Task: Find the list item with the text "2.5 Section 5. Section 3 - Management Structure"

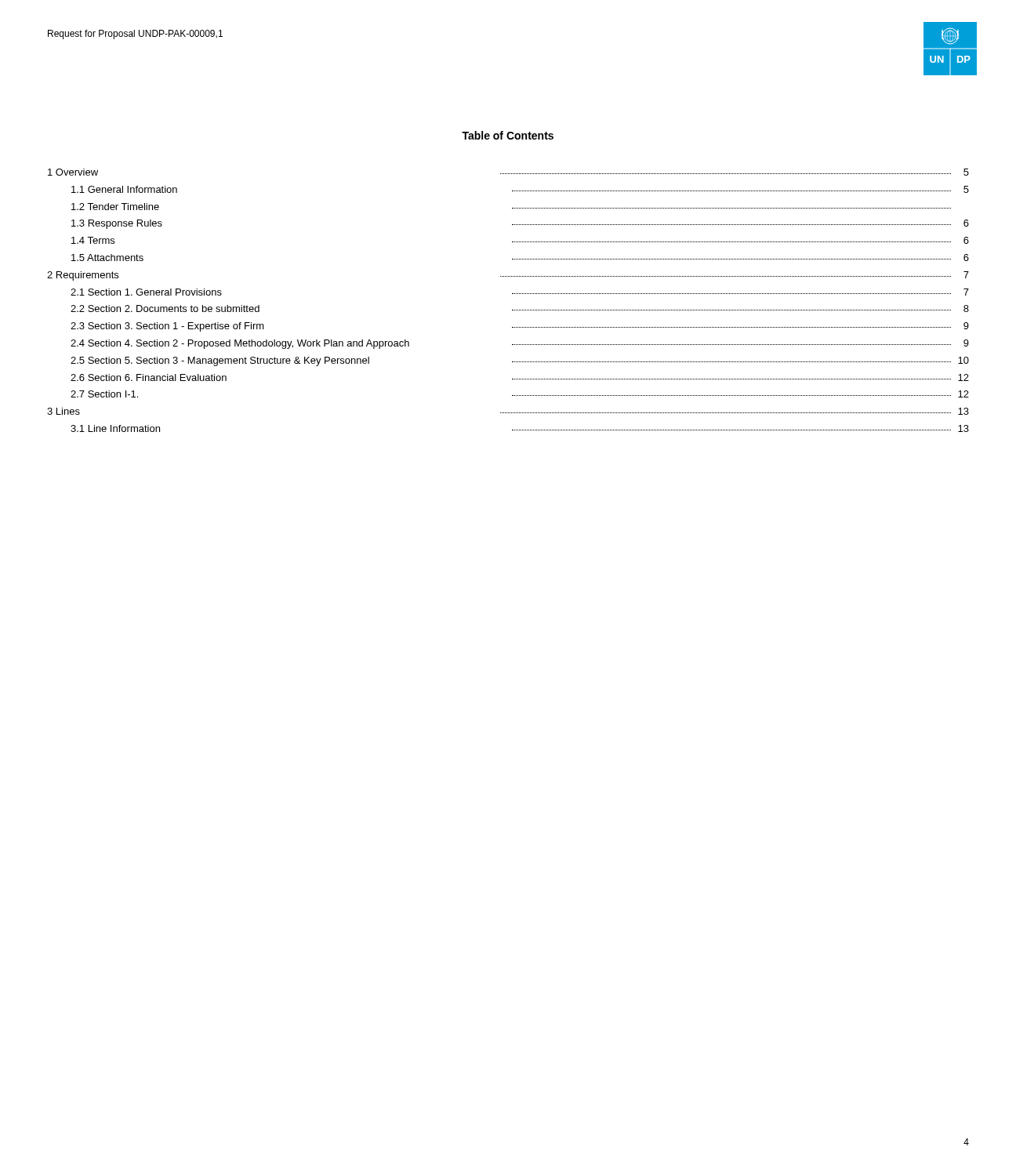Action: pyautogui.click(x=520, y=361)
